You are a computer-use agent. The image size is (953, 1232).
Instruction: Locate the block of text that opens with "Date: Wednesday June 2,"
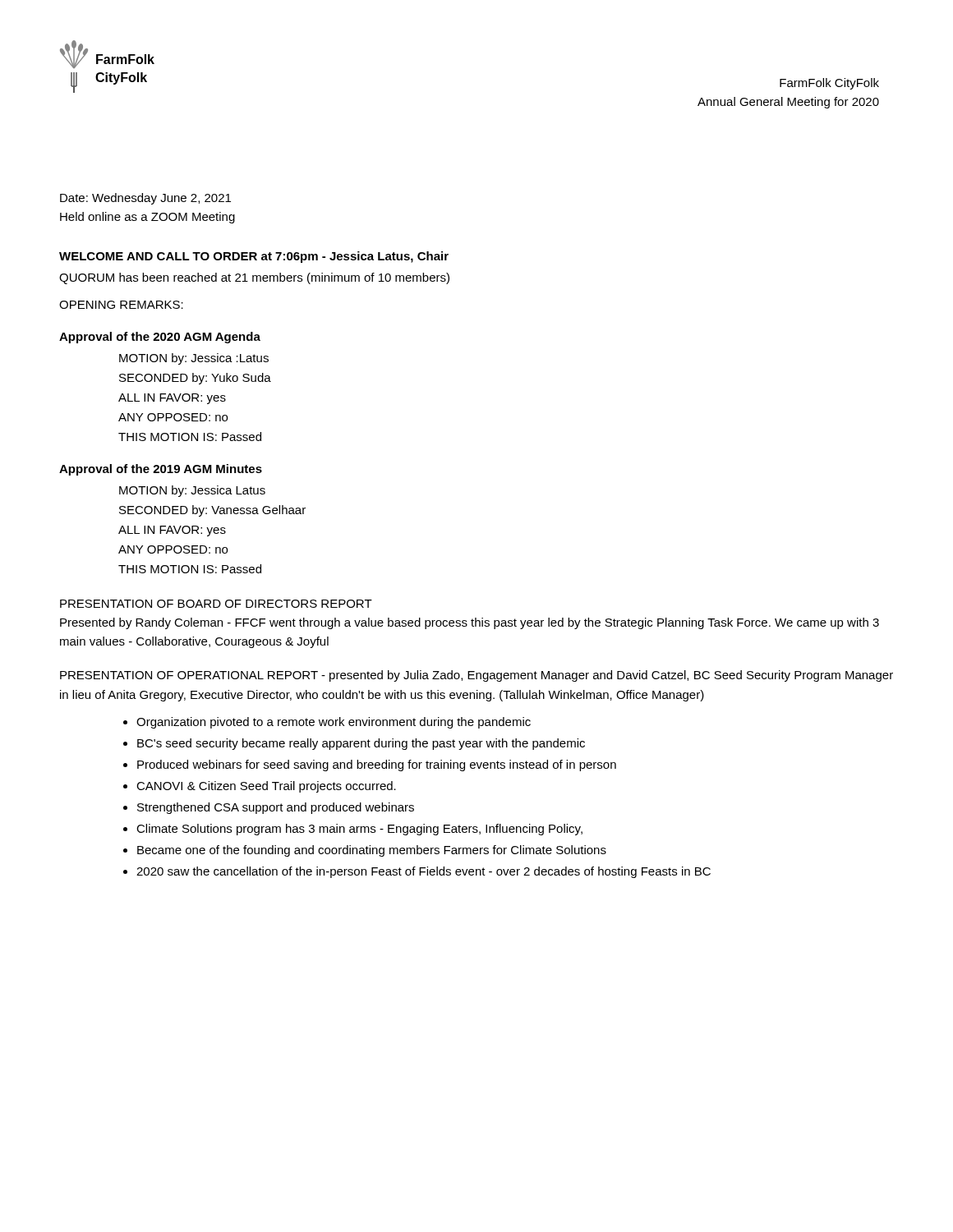[147, 207]
